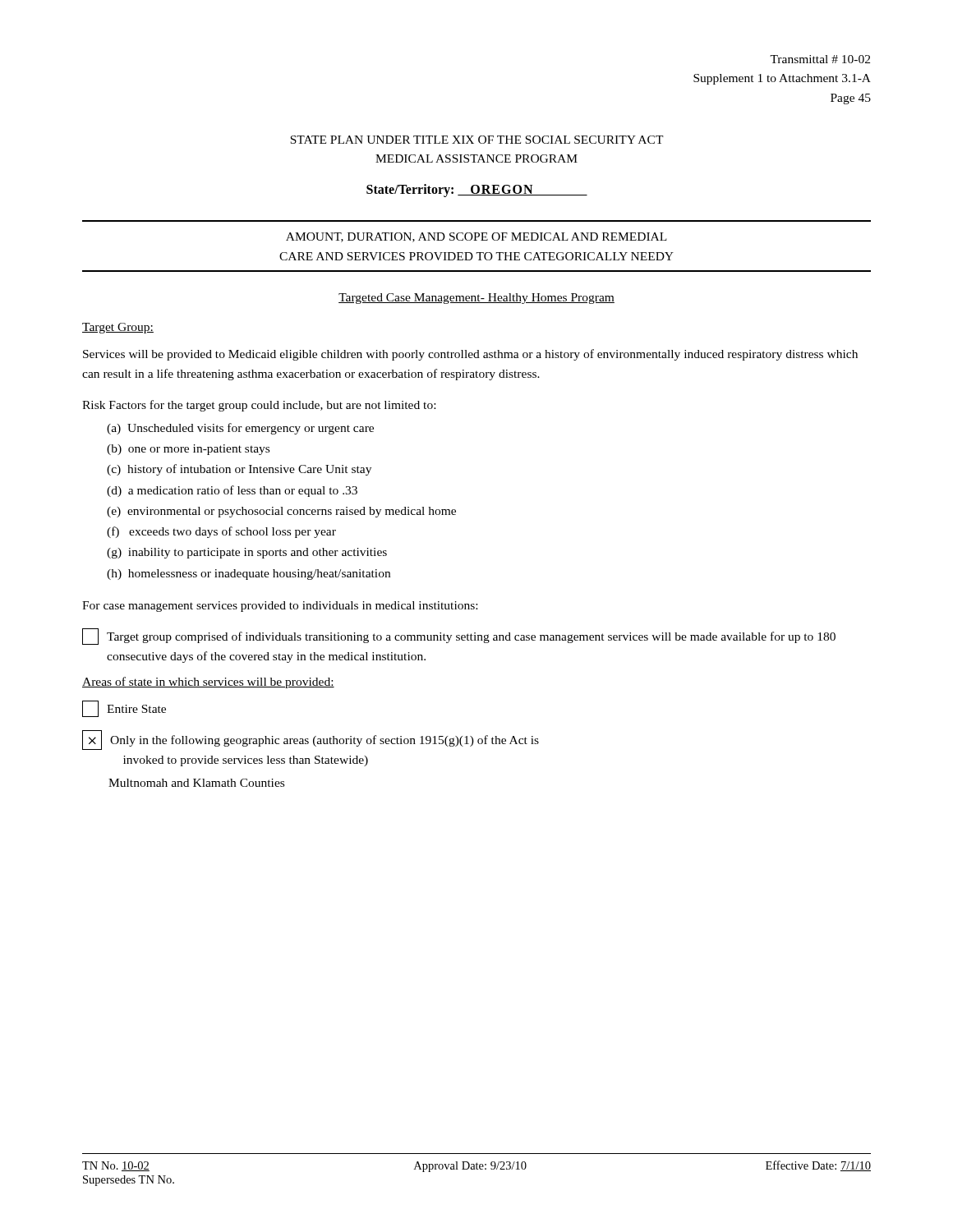Locate the list item with the text "(a) Unscheduled visits for emergency or urgent"
953x1232 pixels.
241,427
